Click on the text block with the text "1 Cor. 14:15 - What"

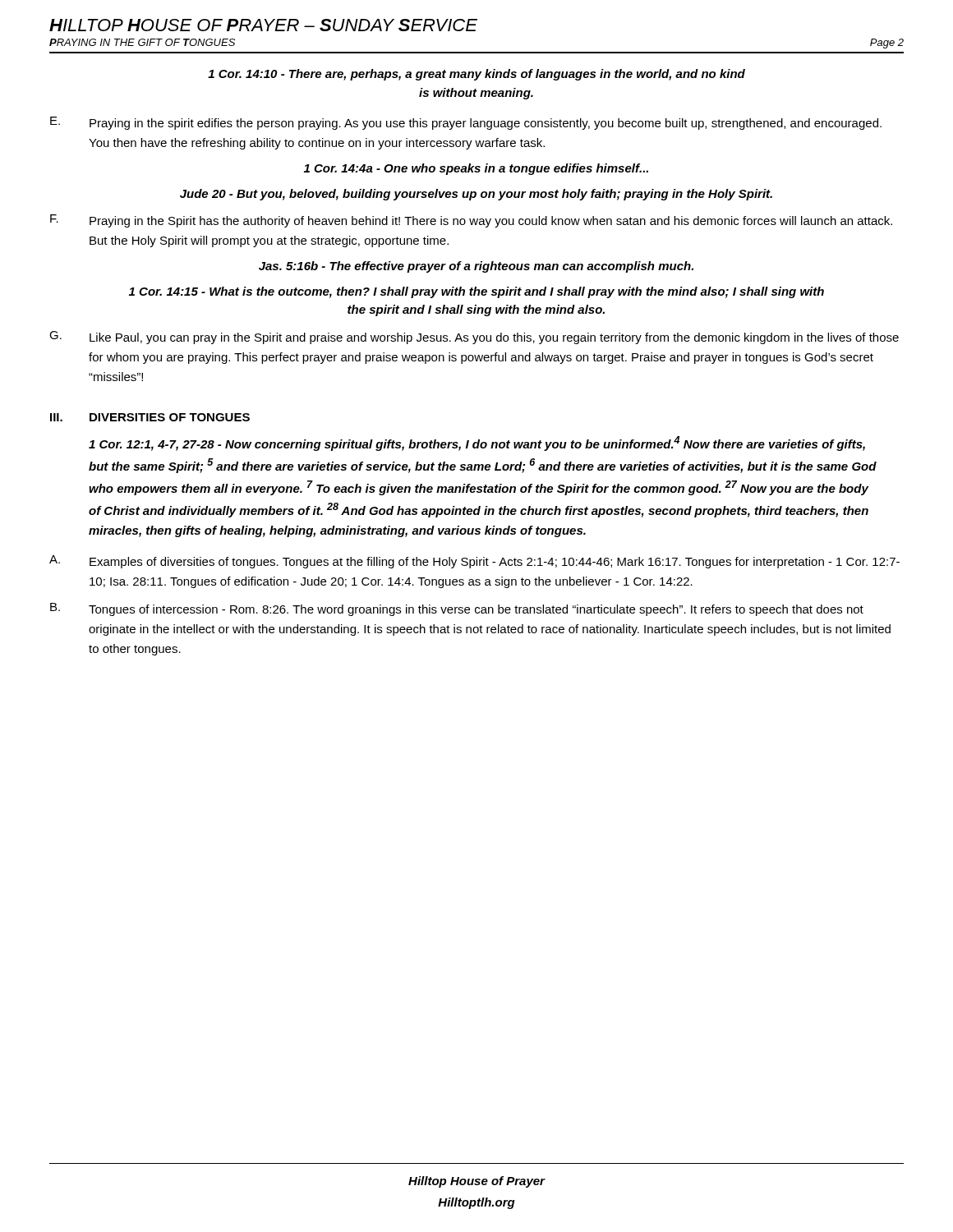coord(476,300)
